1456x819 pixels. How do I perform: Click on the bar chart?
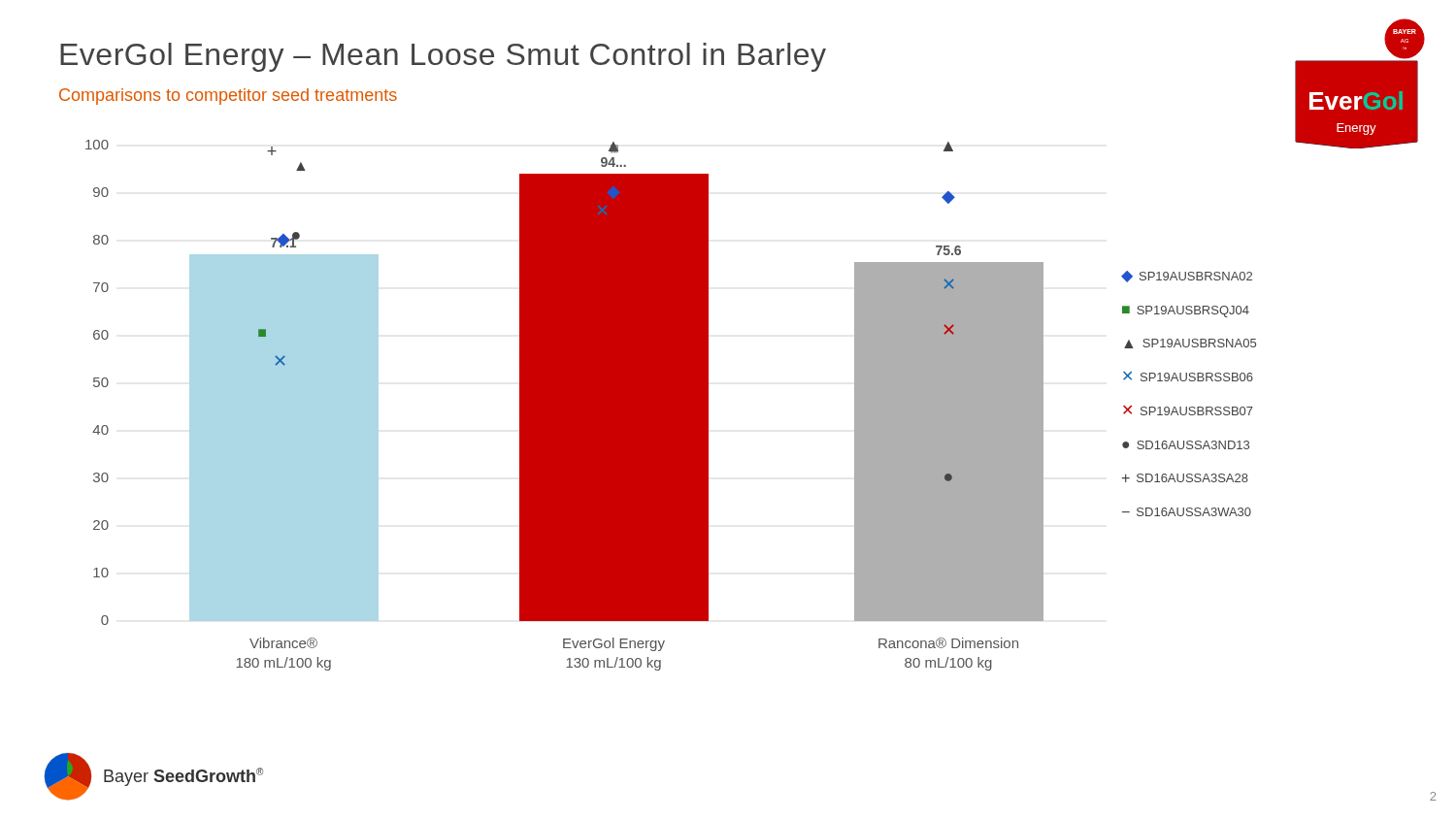coord(582,412)
